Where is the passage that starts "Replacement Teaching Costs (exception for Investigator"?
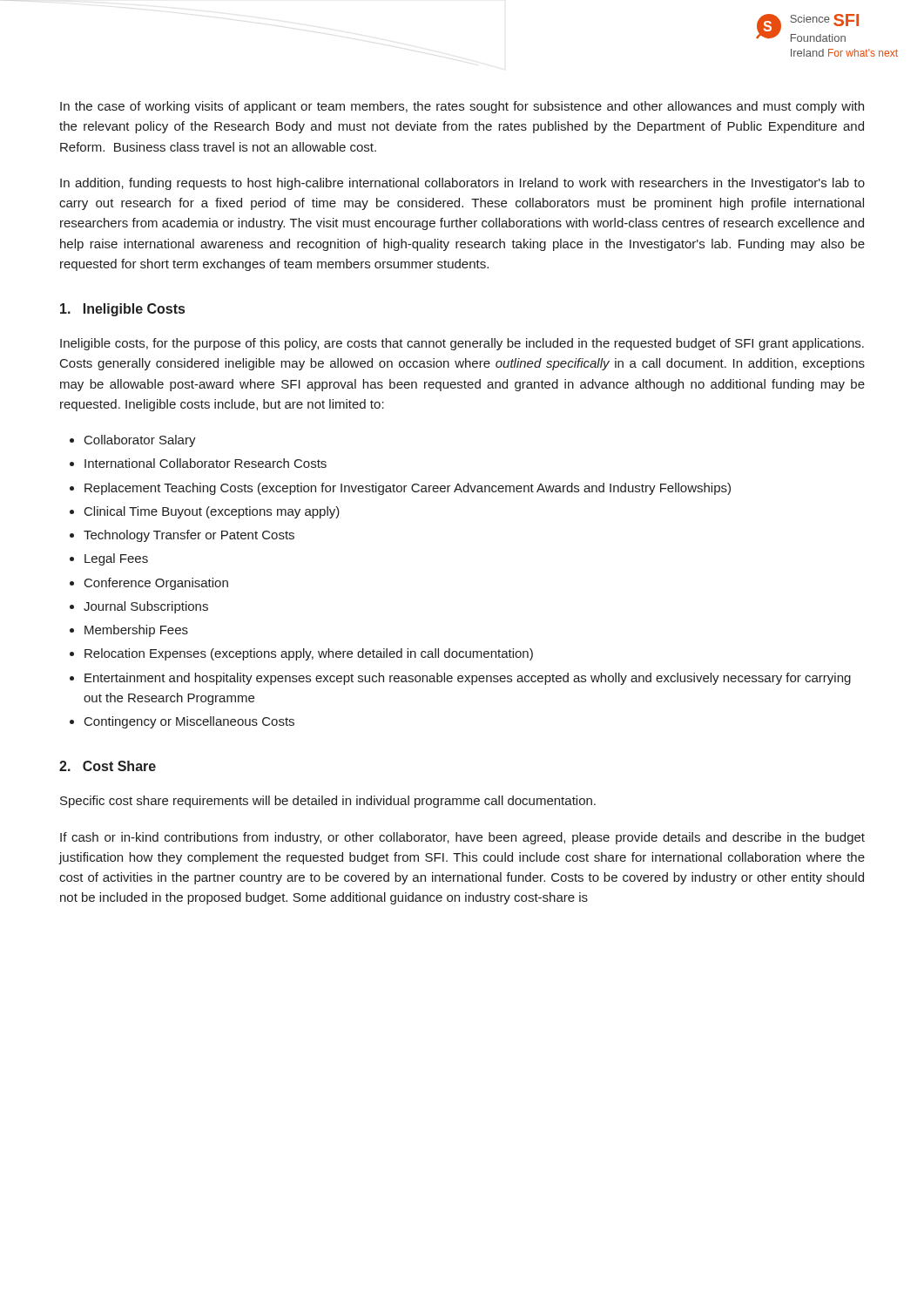The height and width of the screenshot is (1307, 924). coord(408,487)
